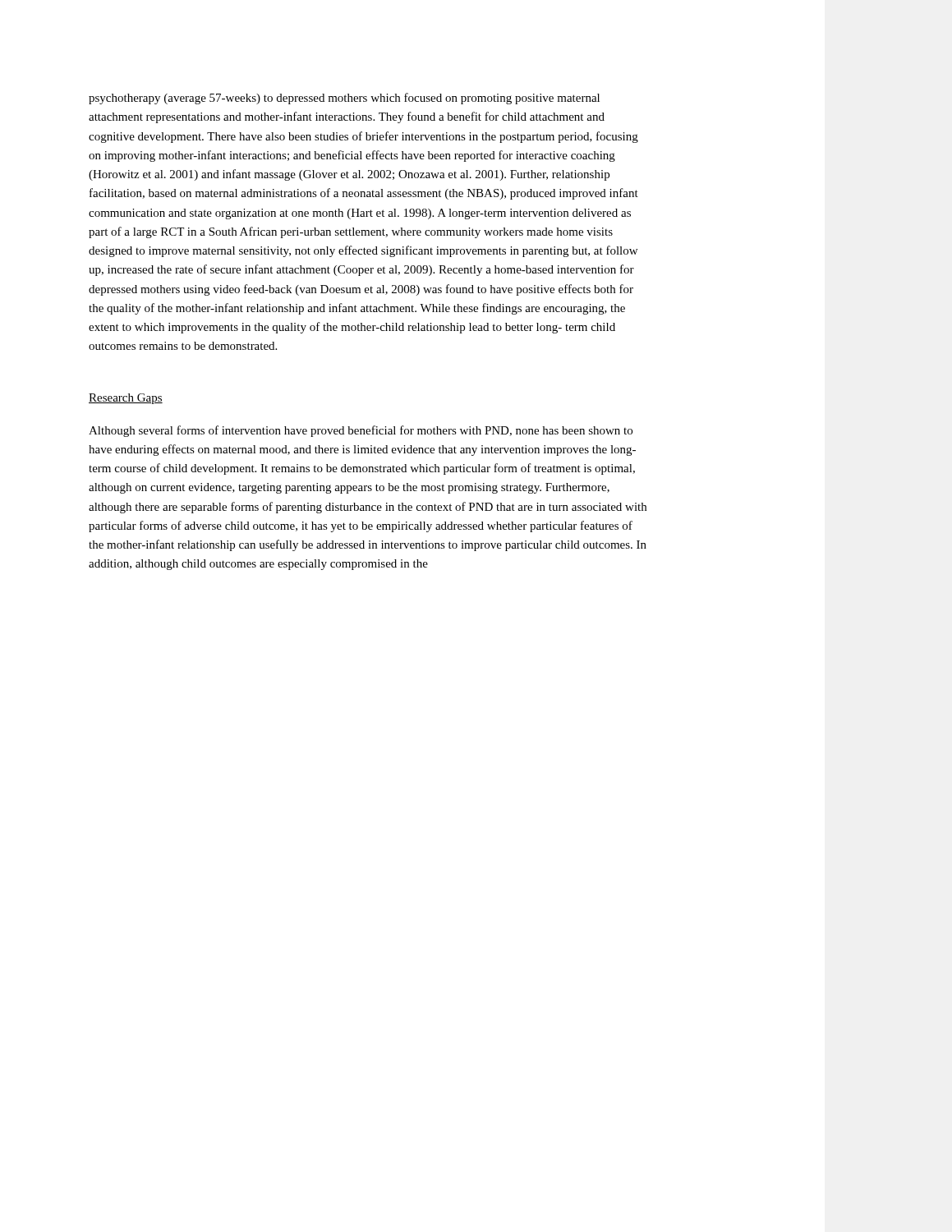Locate the region starting "psychotherapy (average 57-weeks) to depressed mothers which"
This screenshot has height=1232, width=952.
coord(363,222)
